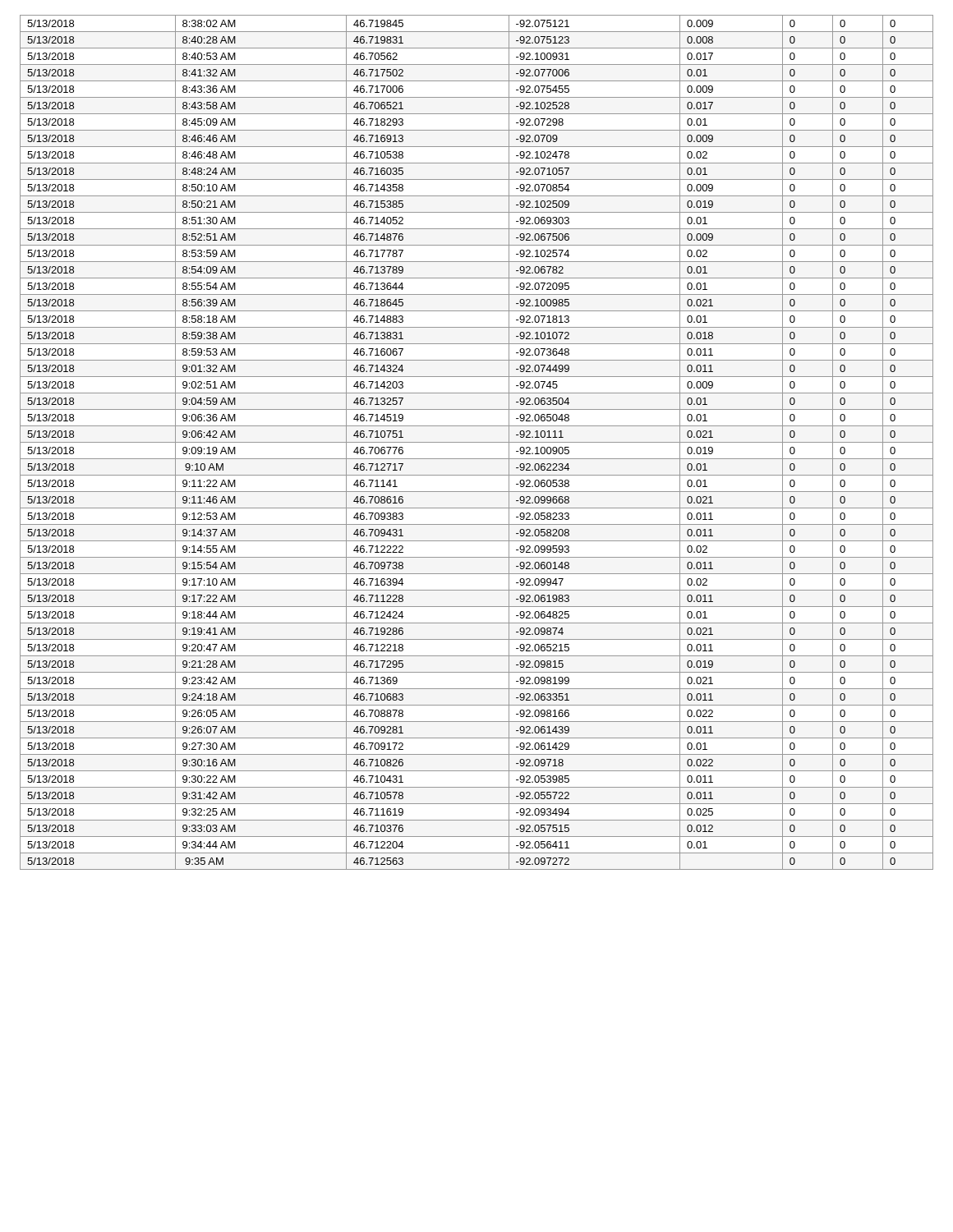953x1232 pixels.
Task: Select a table
Action: pyautogui.click(x=476, y=442)
